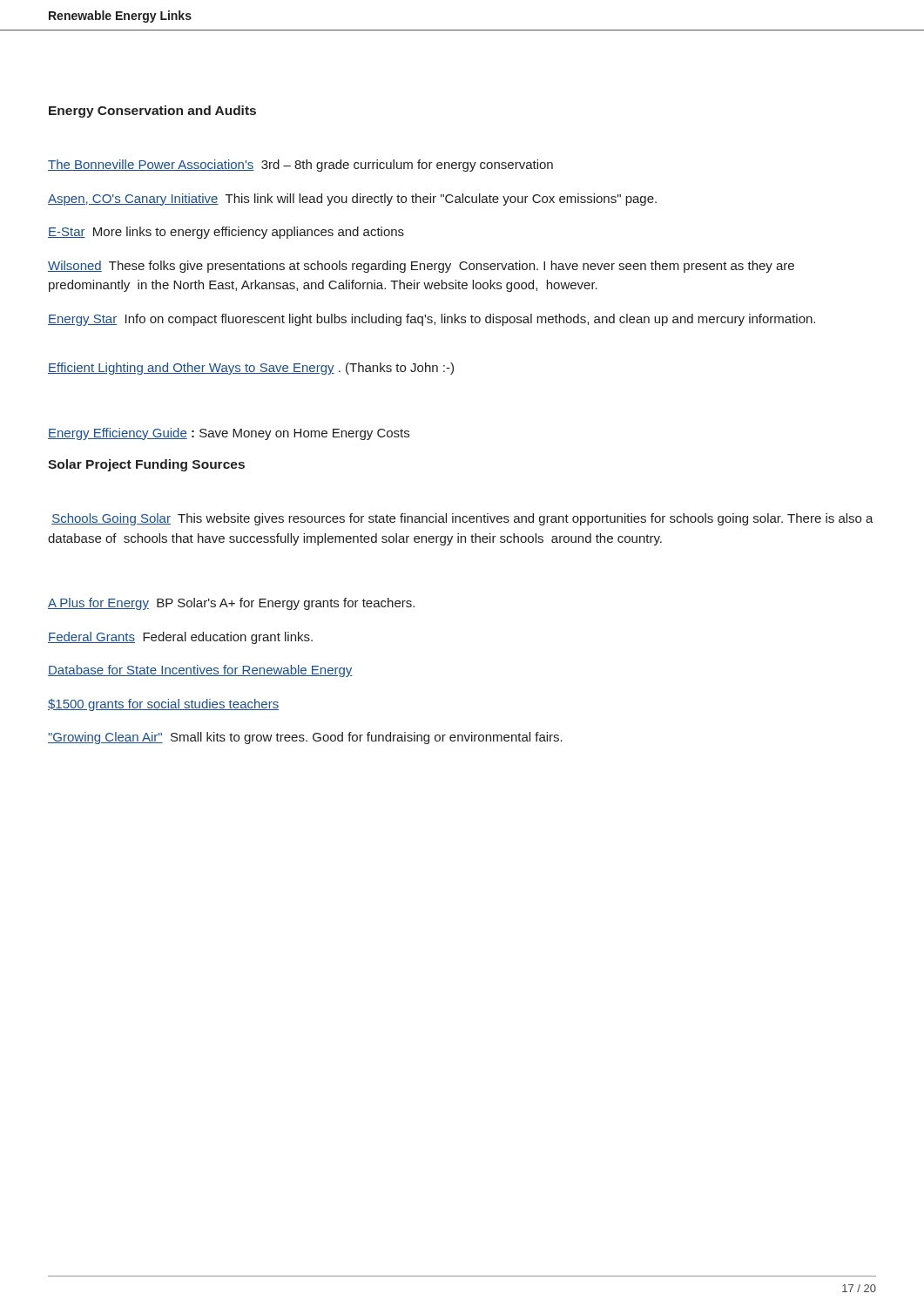The height and width of the screenshot is (1307, 924).
Task: Locate the block starting "The Bonneville Power Association's 3rd –"
Action: (x=301, y=164)
